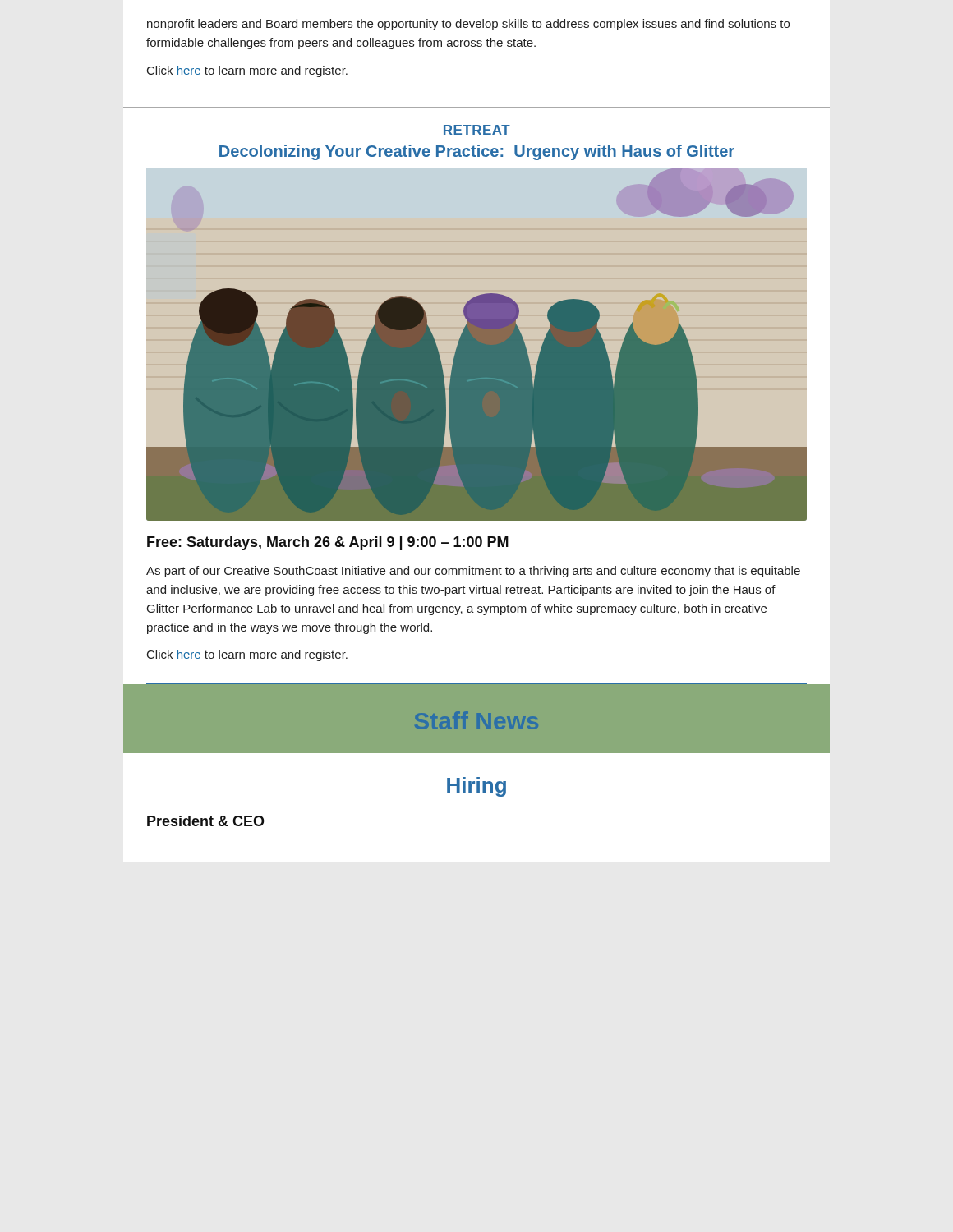Screen dimensions: 1232x953
Task: Find the block on this page that starts "nonprofit leaders and"
Action: [476, 47]
